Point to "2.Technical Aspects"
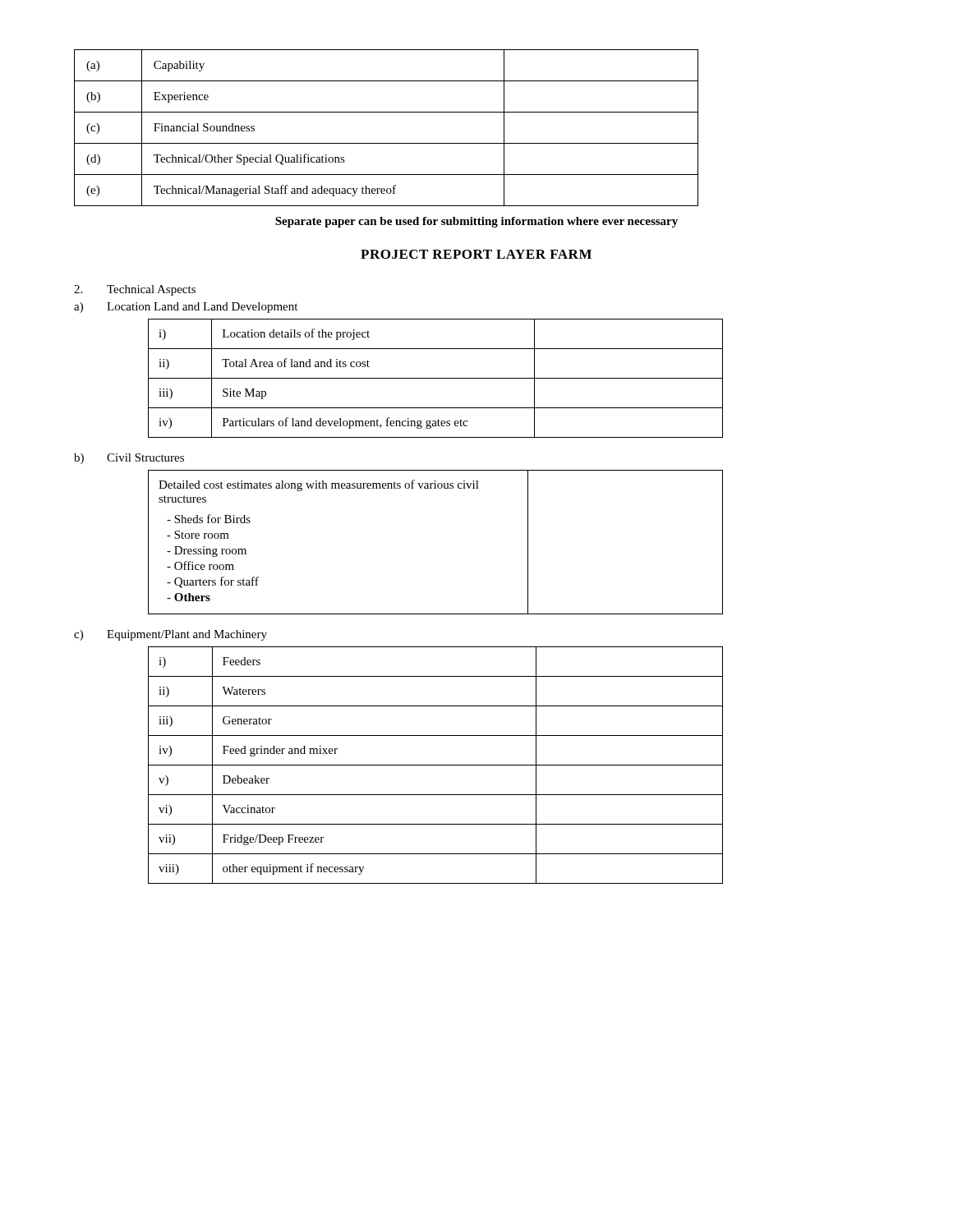Viewport: 953px width, 1232px height. coord(135,290)
